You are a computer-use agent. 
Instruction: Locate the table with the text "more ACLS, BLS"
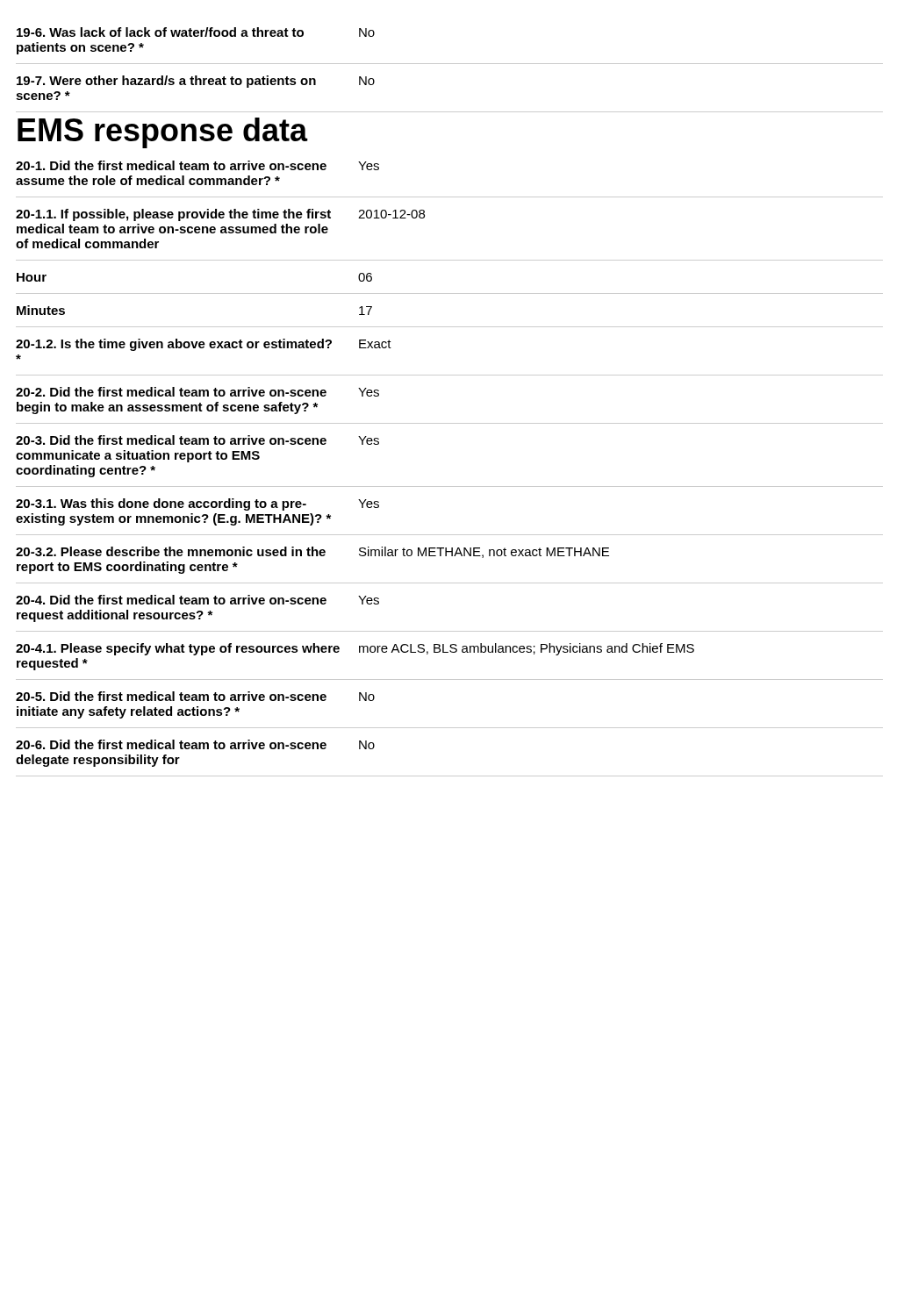pos(449,463)
